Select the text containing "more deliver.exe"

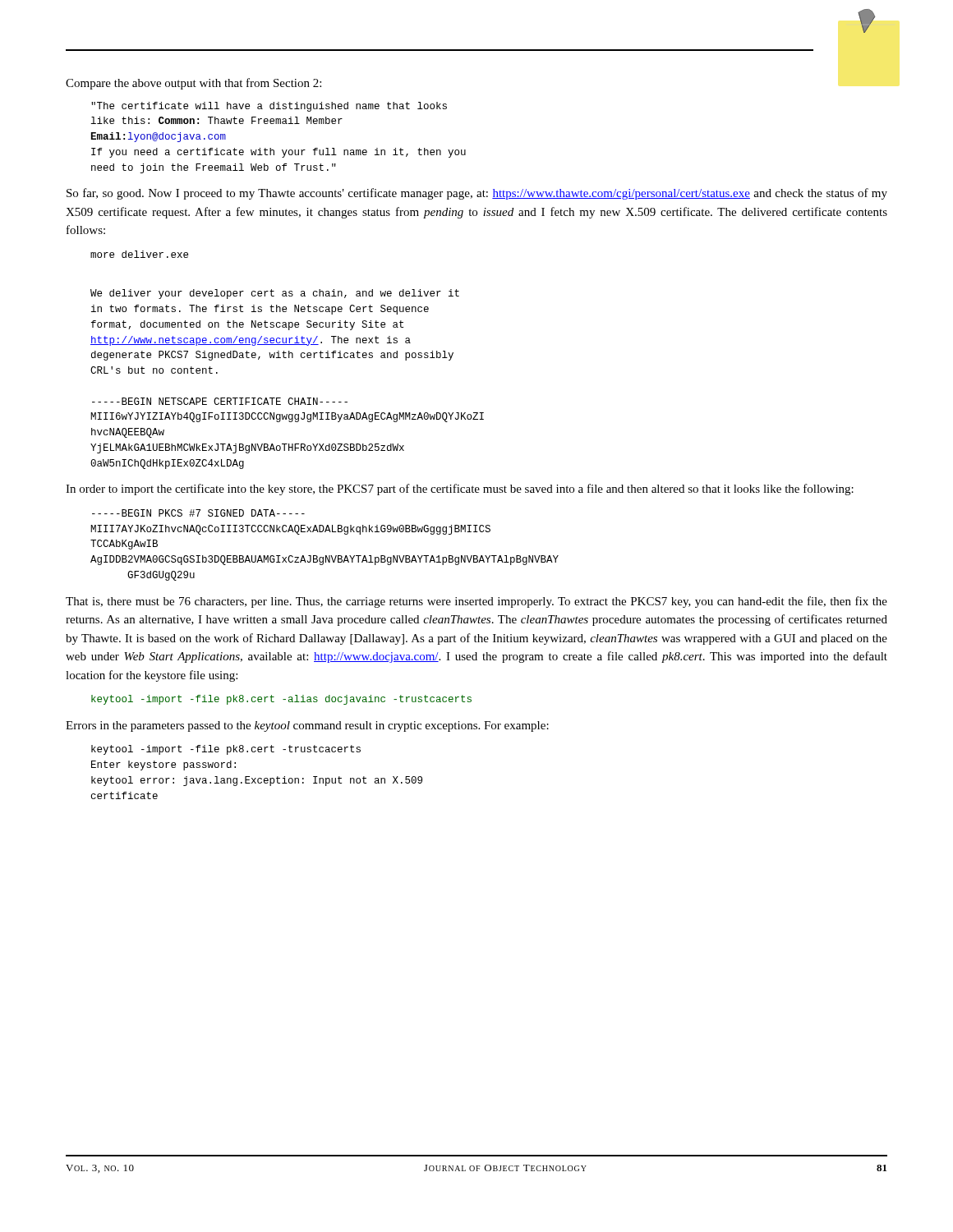(x=139, y=254)
